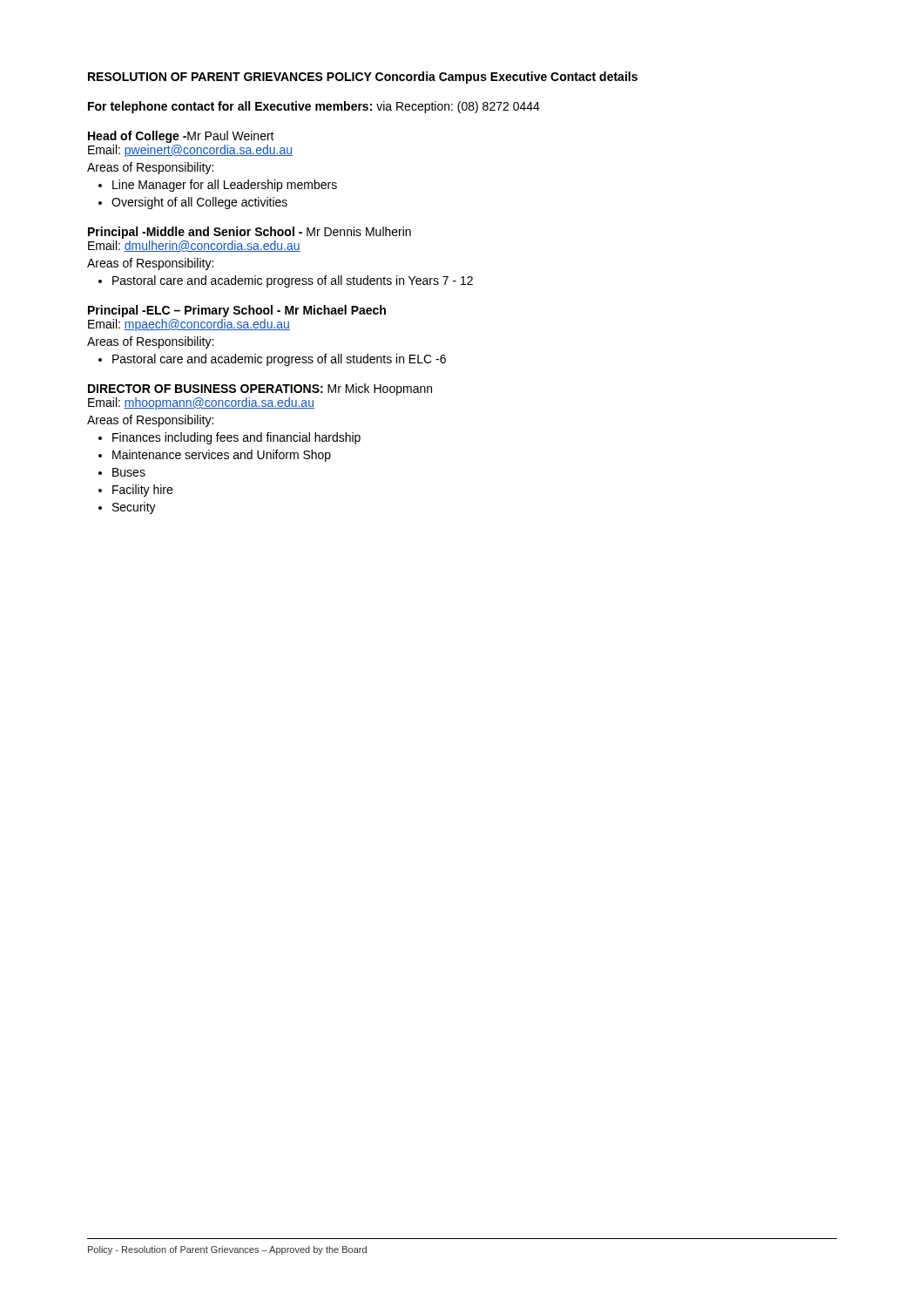Navigate to the element starting "Finances including fees and financial hardship"
924x1307 pixels.
pos(229,438)
